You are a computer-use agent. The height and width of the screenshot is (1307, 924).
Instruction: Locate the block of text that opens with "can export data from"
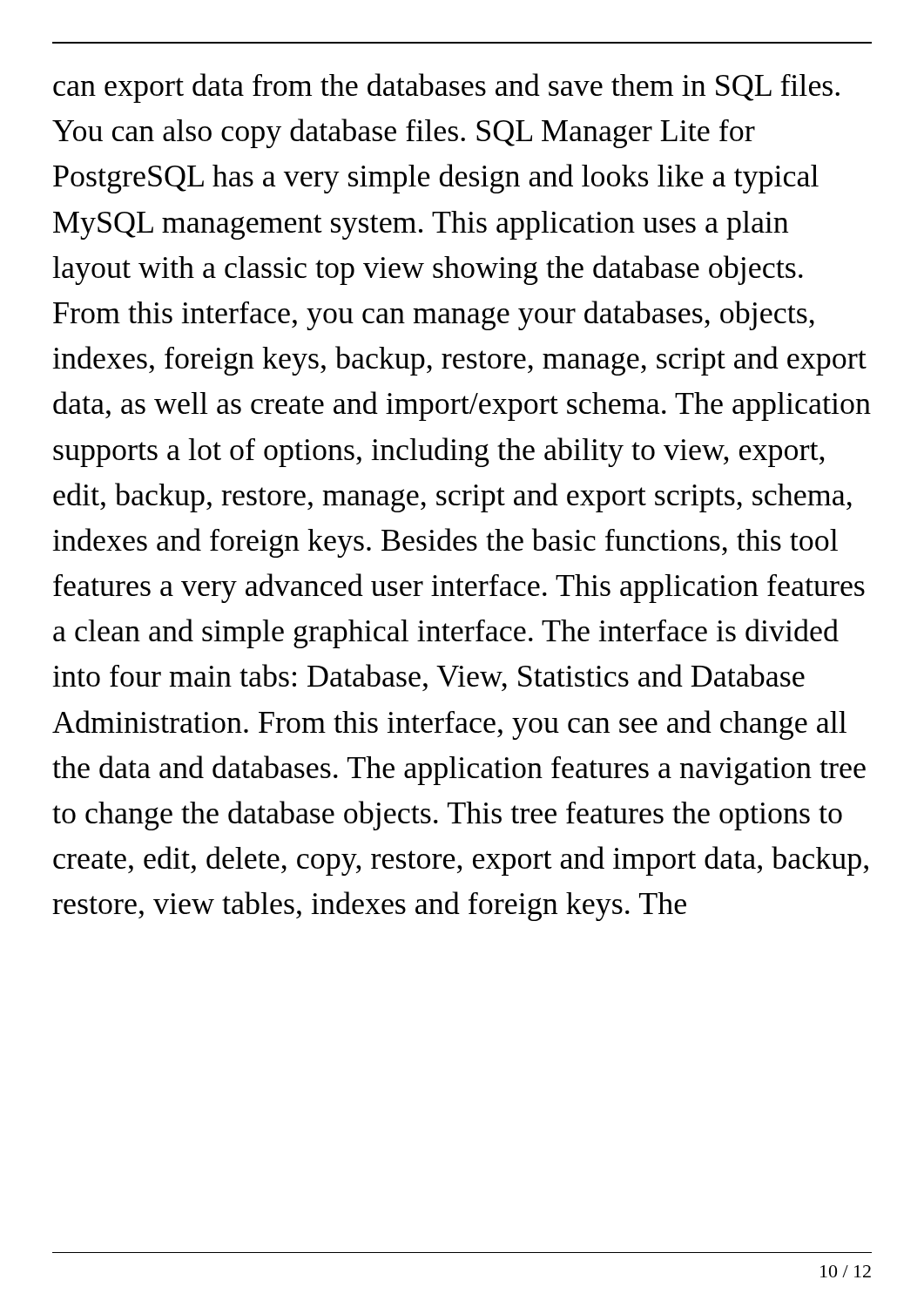point(462,495)
